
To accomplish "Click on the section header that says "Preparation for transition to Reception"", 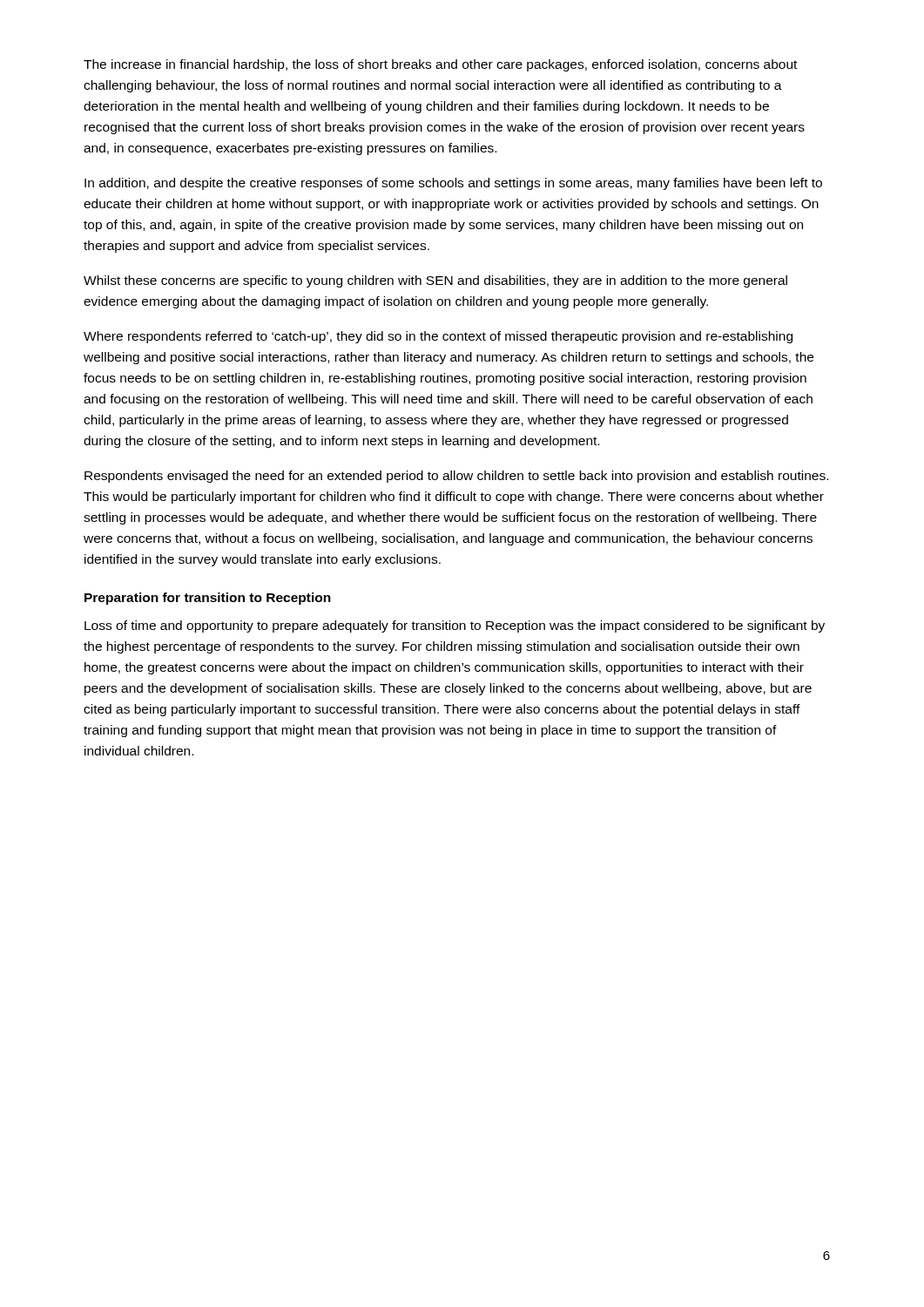I will point(207,598).
